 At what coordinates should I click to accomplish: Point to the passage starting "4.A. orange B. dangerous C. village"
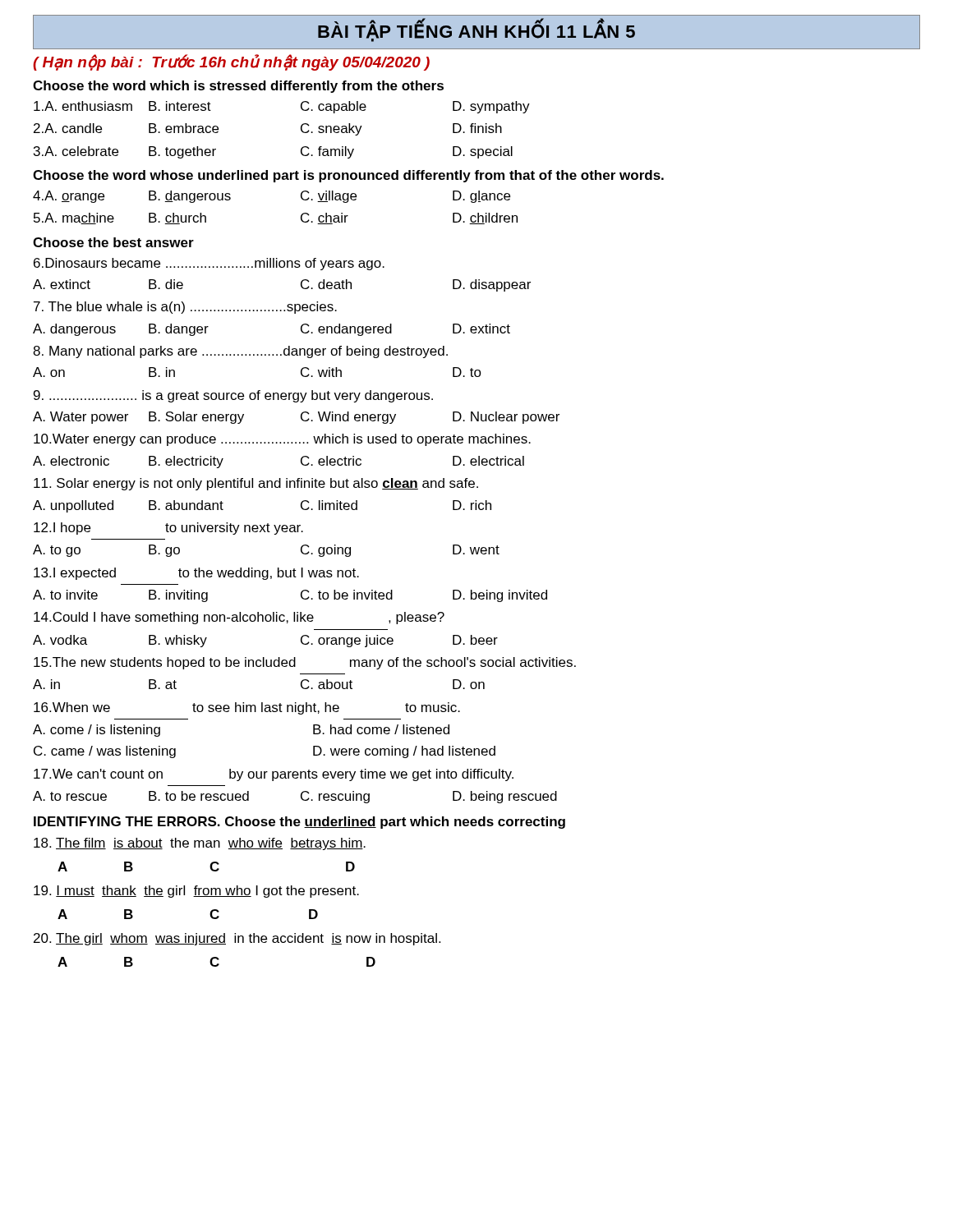point(75,197)
